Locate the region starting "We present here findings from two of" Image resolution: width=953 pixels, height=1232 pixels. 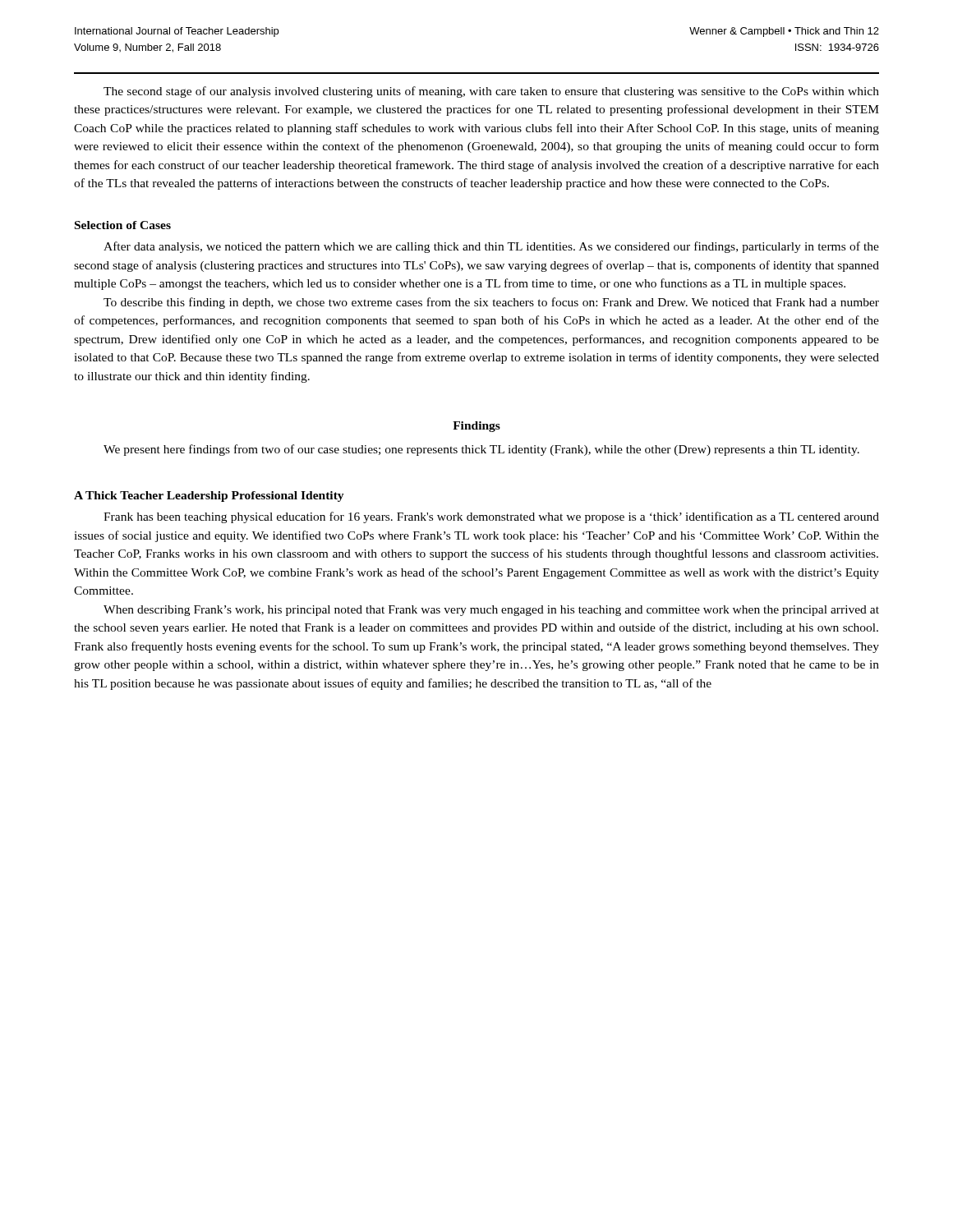click(x=476, y=449)
